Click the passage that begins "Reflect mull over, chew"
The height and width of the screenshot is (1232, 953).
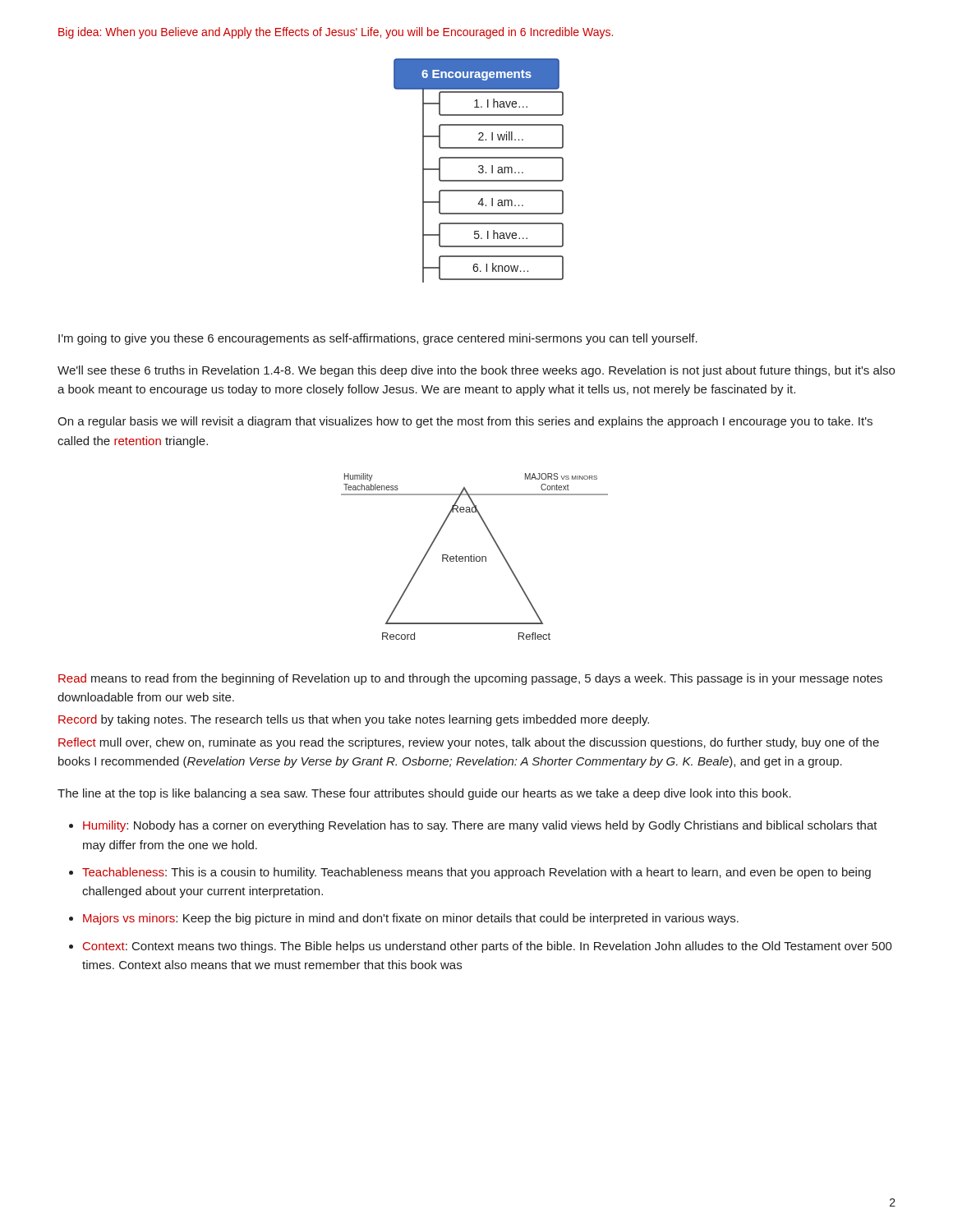(468, 751)
